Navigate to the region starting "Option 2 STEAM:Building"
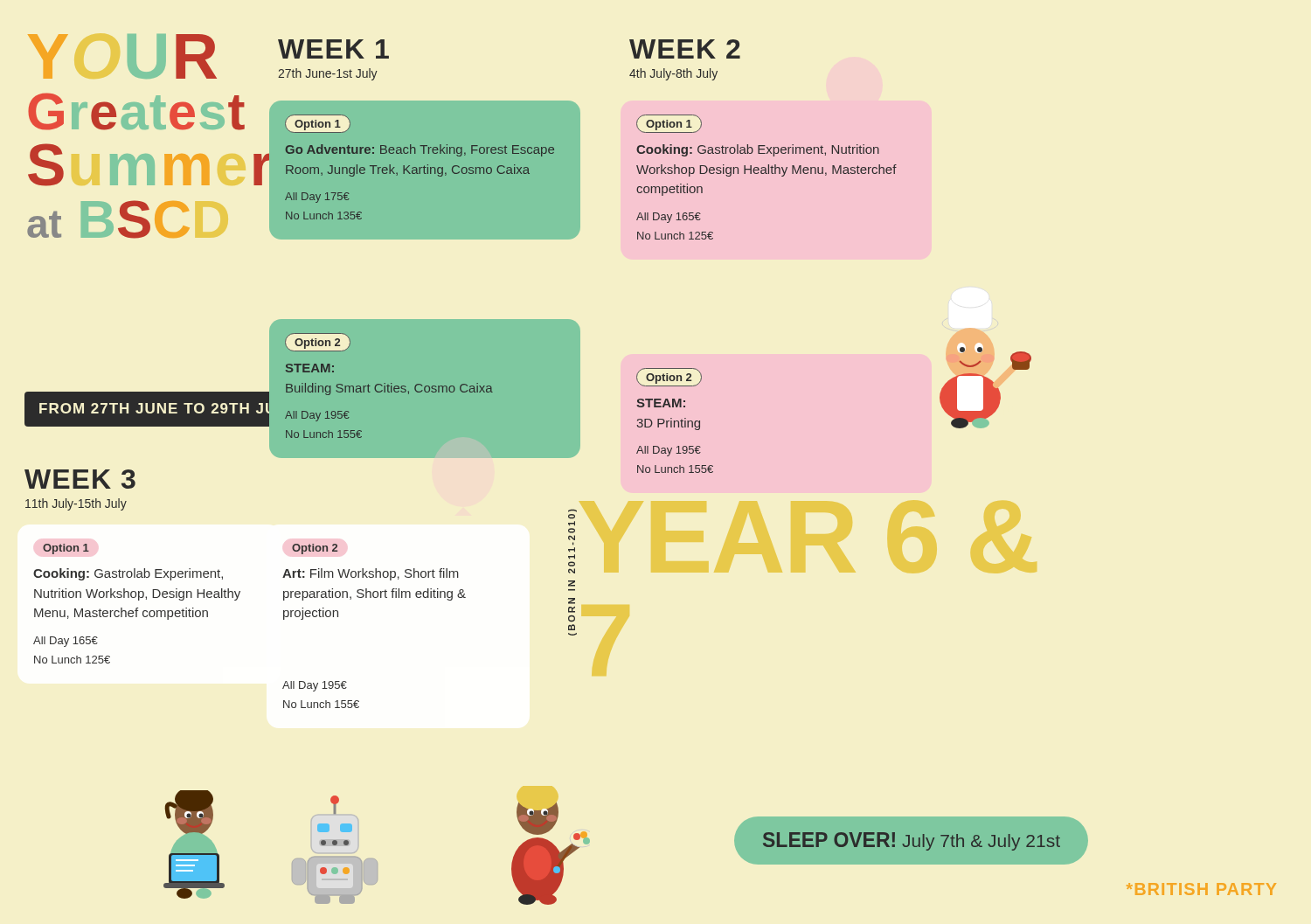The width and height of the screenshot is (1311, 924). [425, 389]
